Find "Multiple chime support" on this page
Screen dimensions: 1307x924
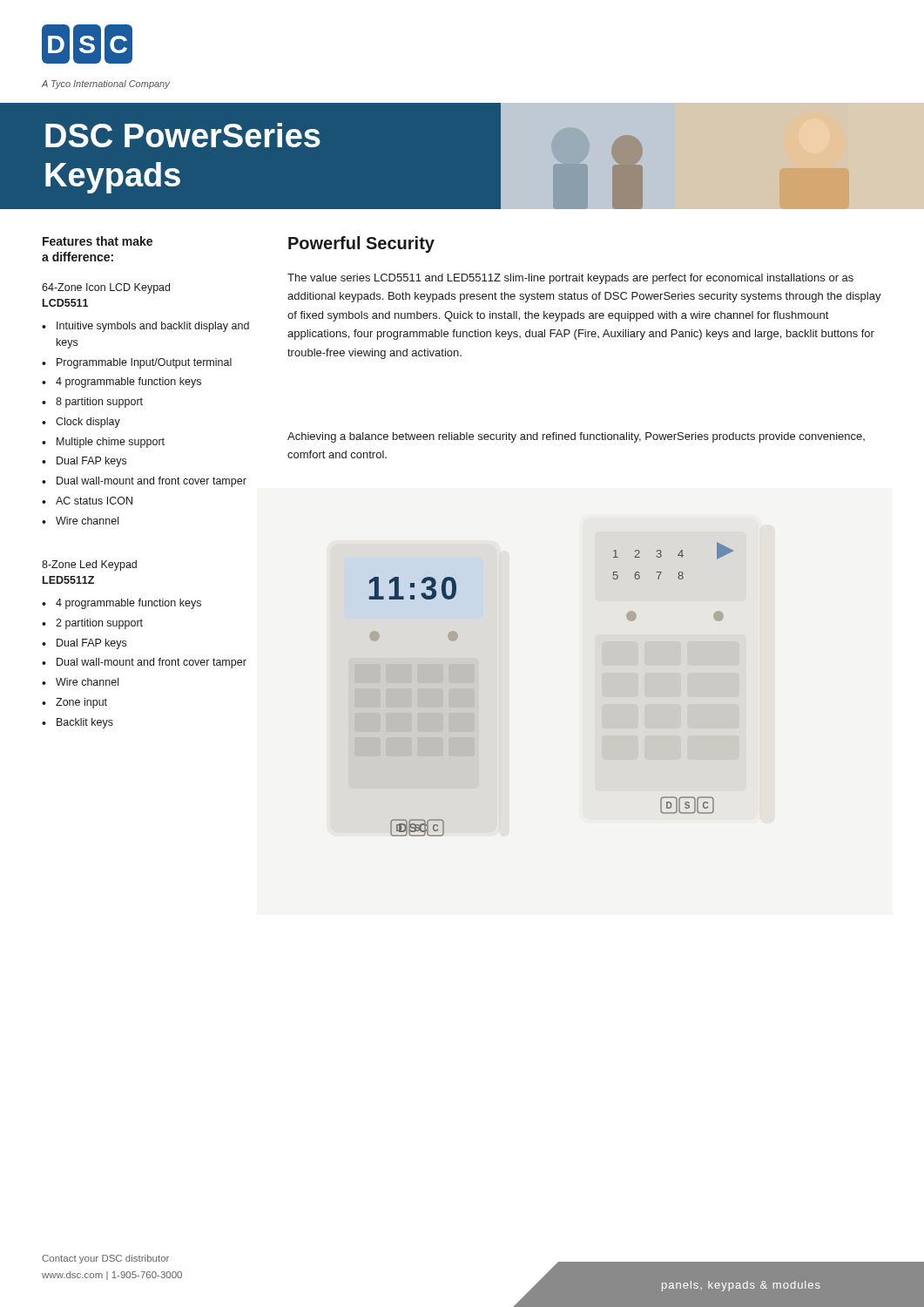pyautogui.click(x=110, y=441)
